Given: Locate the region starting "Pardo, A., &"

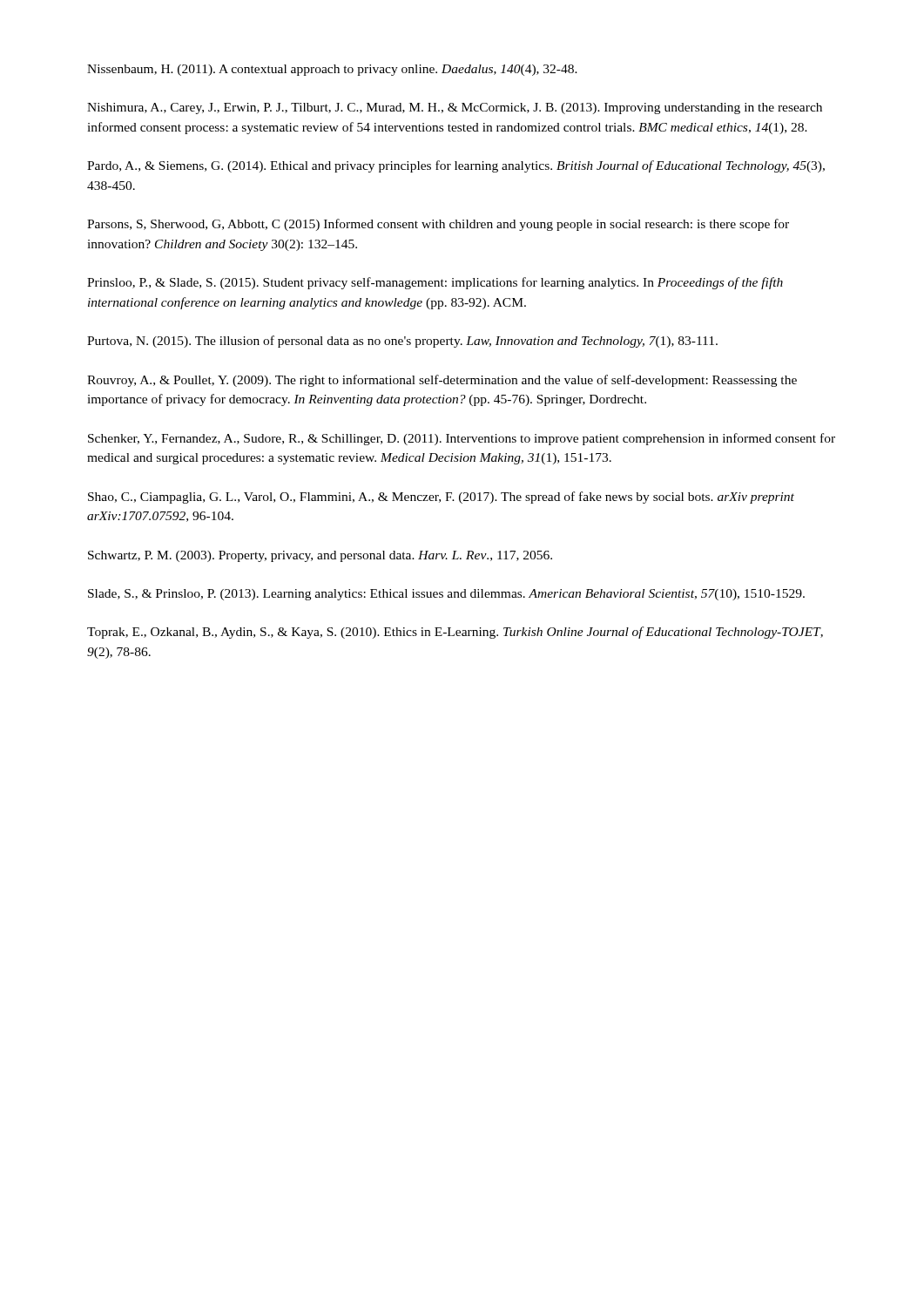Looking at the screenshot, I should click(x=462, y=176).
